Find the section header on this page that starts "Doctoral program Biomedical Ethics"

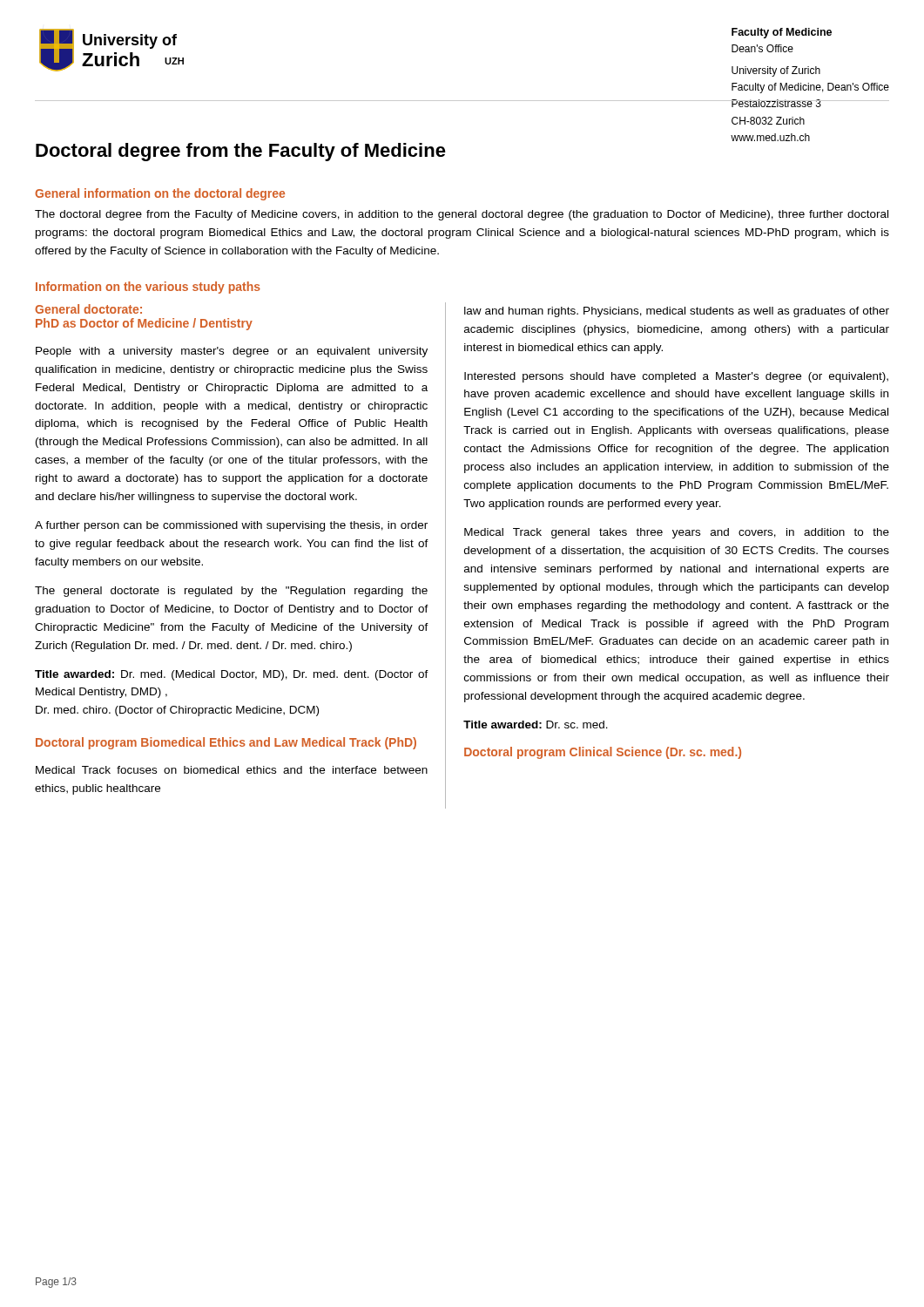point(226,743)
